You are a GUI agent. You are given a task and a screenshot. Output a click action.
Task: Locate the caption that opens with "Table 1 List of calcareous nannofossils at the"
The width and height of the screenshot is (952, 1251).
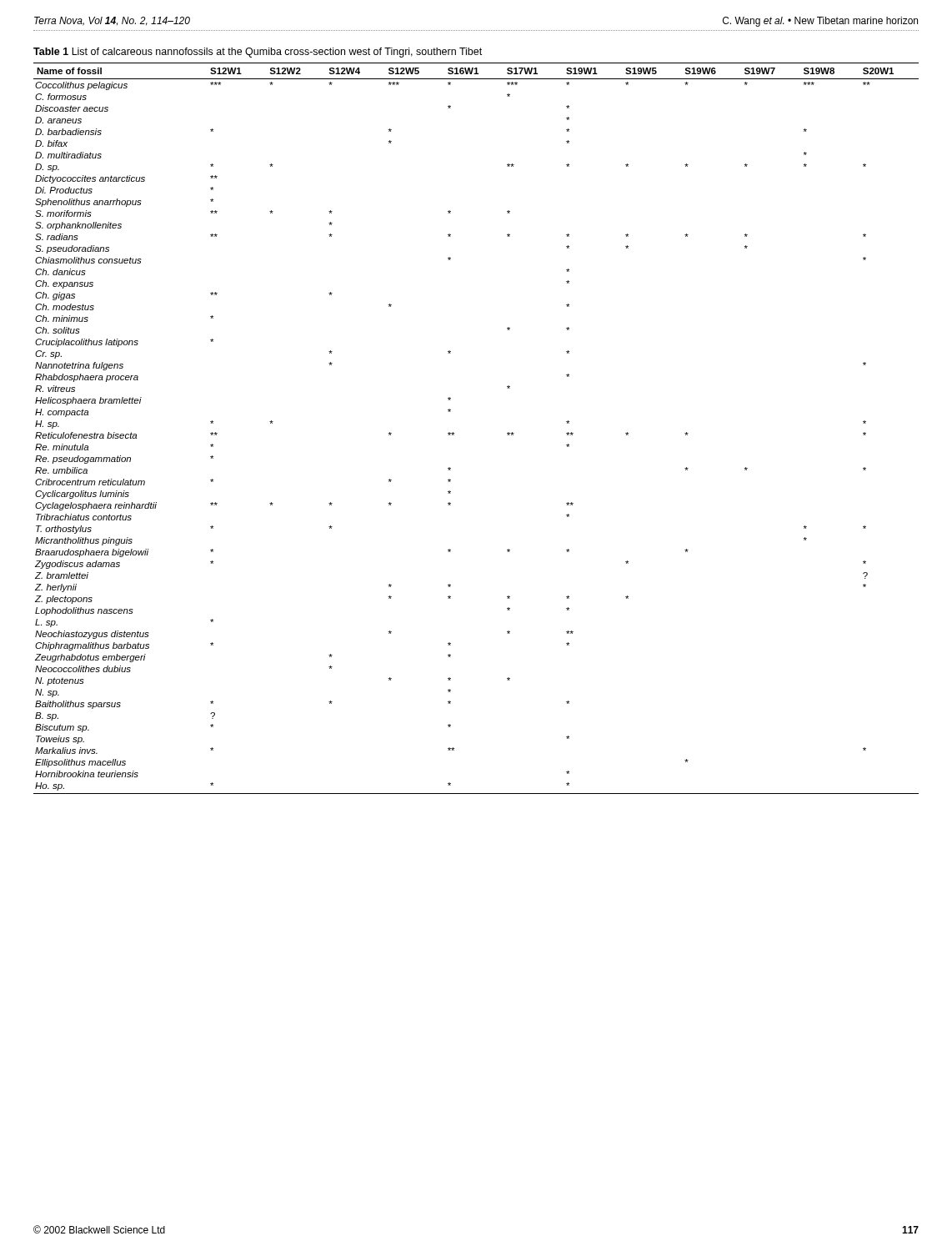tap(258, 52)
